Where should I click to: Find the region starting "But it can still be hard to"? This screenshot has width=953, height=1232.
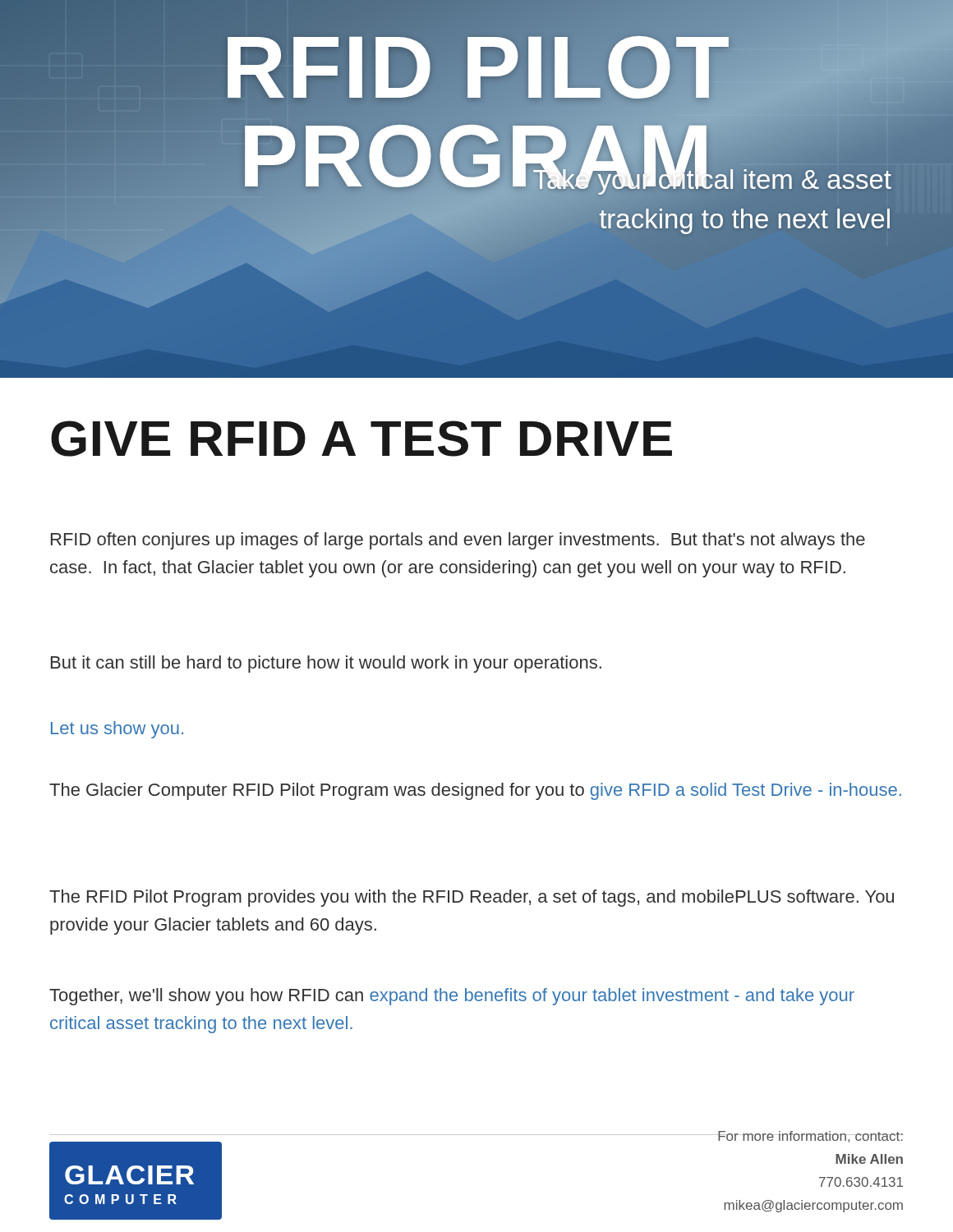click(x=326, y=662)
